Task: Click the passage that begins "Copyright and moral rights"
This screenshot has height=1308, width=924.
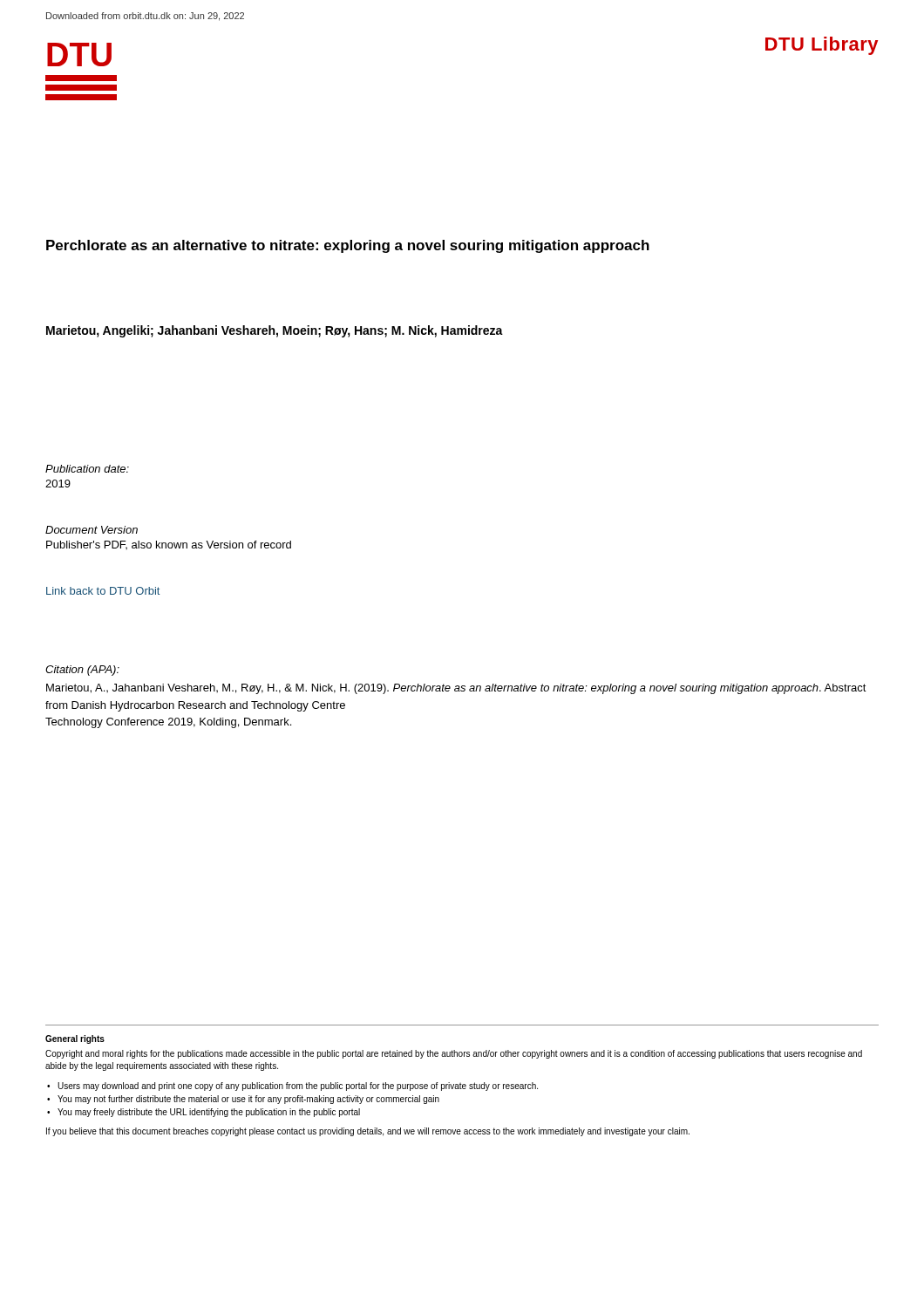Action: 454,1060
